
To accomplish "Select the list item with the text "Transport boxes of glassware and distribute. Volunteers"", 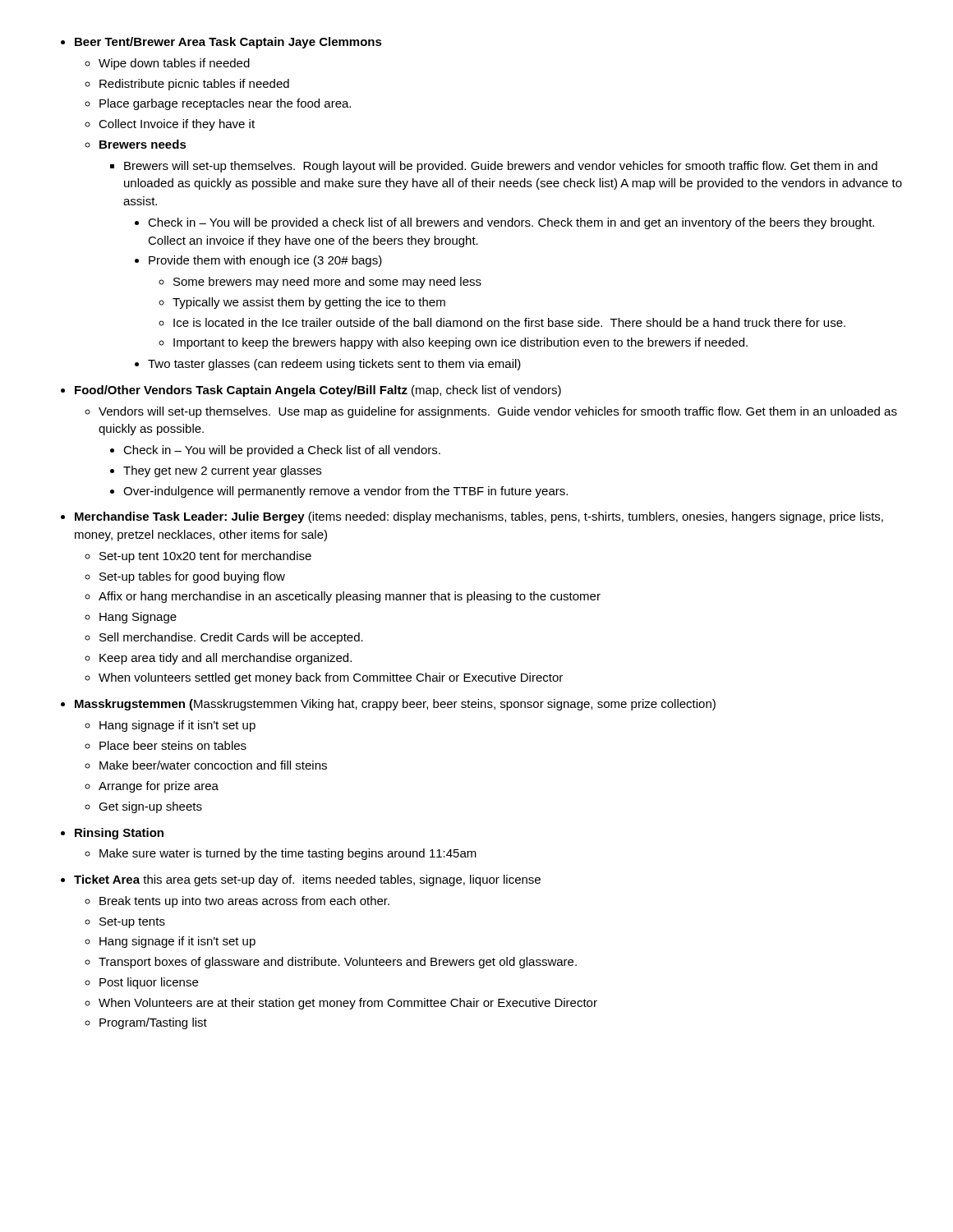I will coord(338,961).
